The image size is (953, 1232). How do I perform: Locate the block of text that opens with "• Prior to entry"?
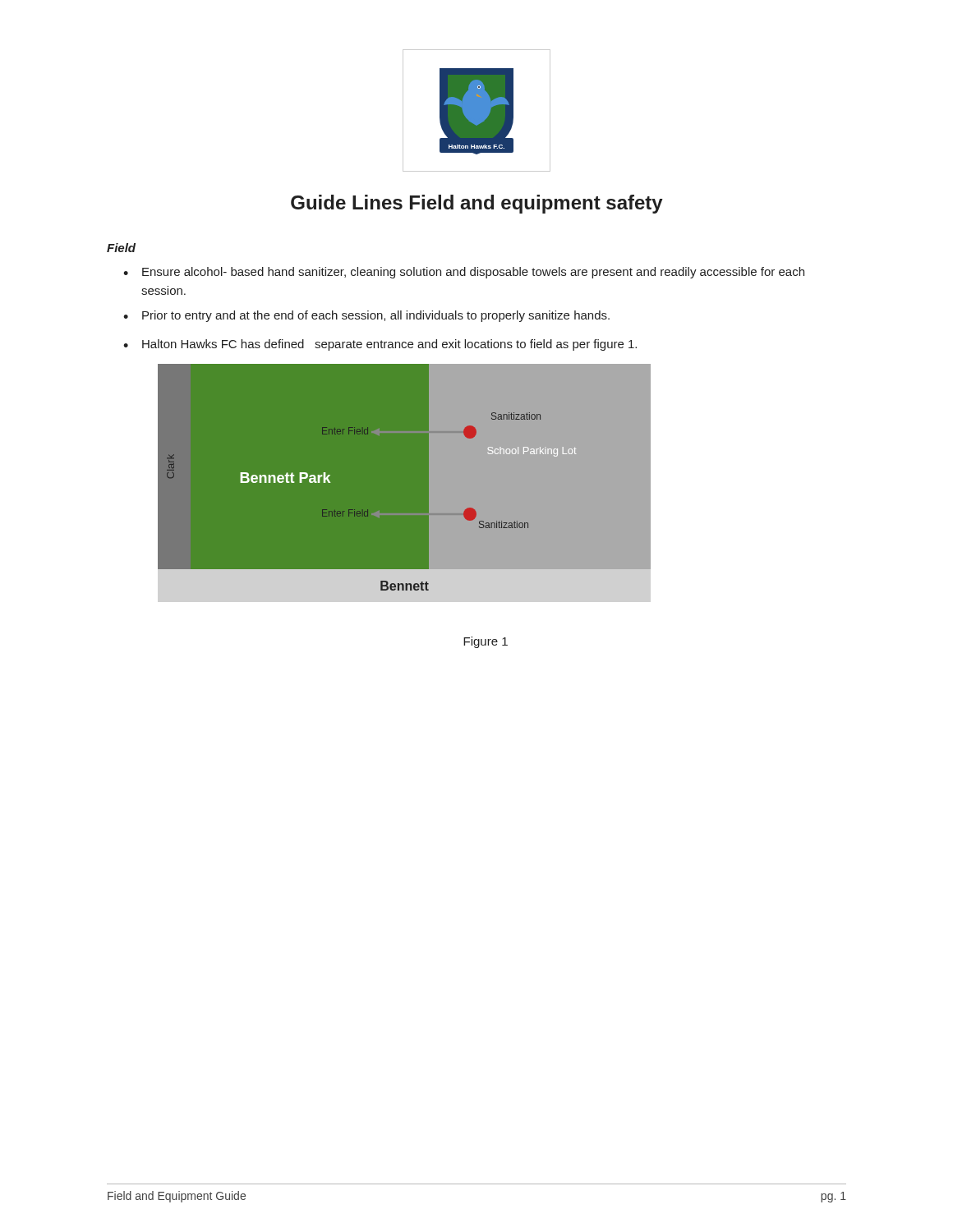pos(485,317)
